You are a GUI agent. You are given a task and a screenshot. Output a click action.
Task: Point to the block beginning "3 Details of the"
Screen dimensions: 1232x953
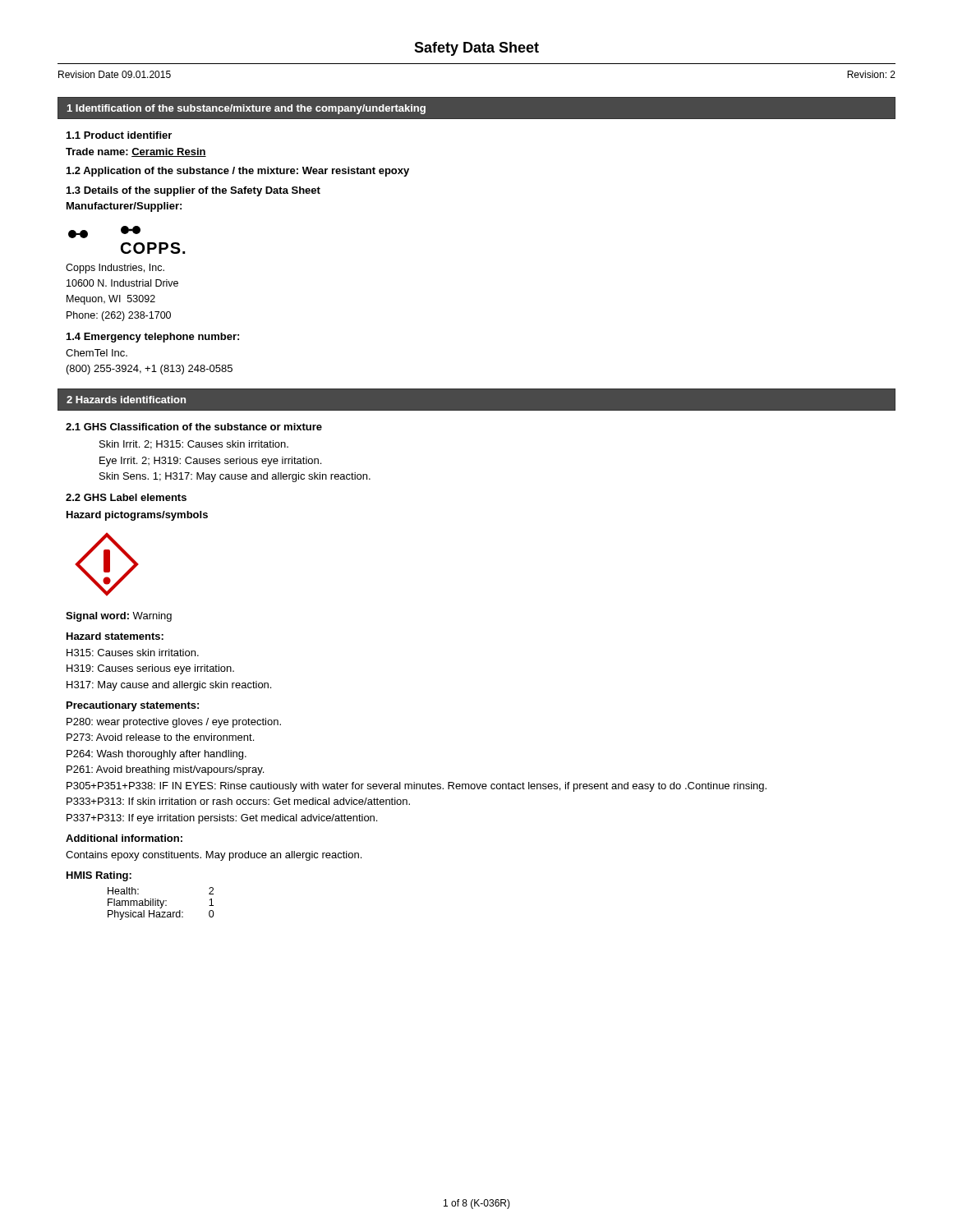click(193, 191)
